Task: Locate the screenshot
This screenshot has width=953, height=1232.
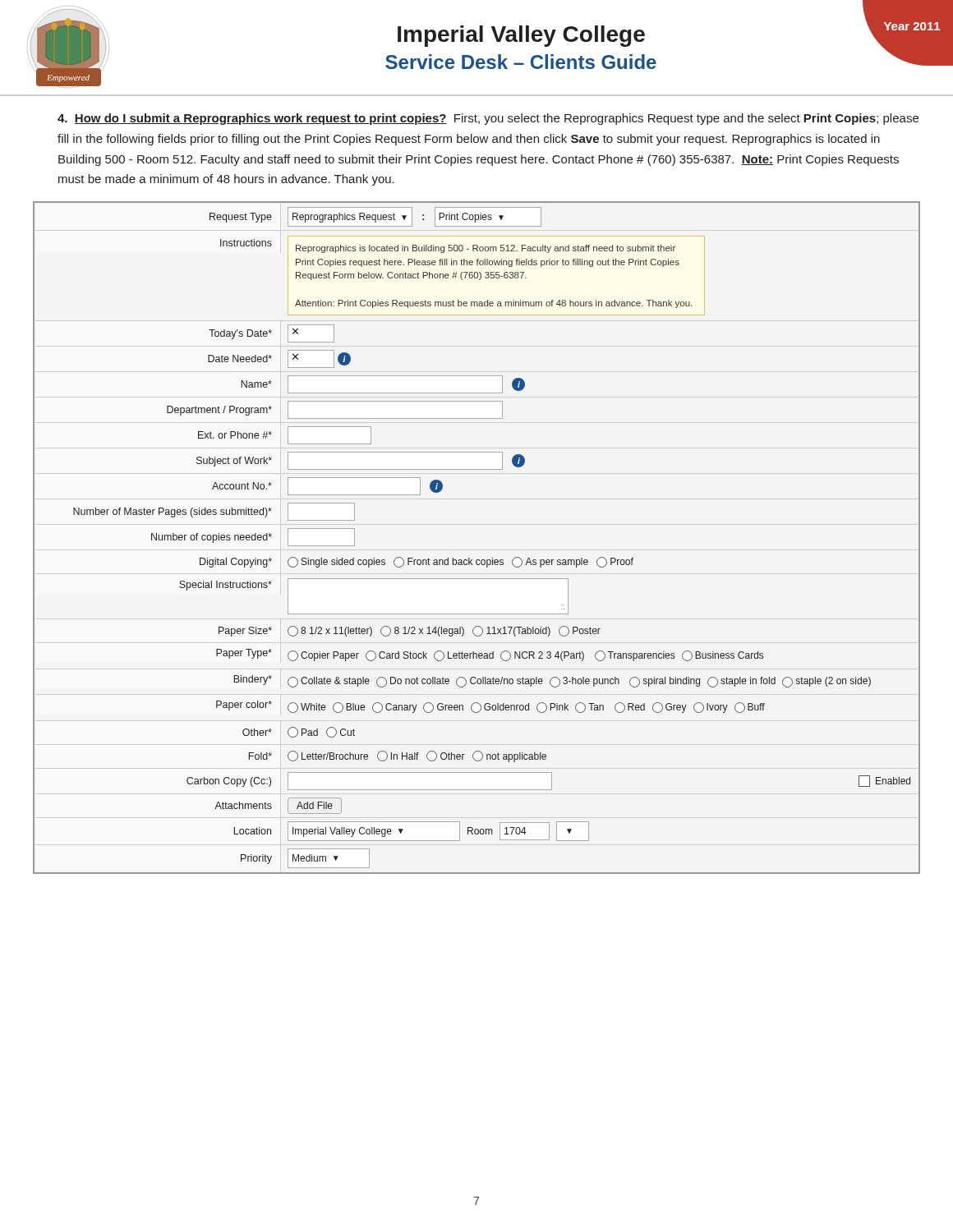Action: 476,537
